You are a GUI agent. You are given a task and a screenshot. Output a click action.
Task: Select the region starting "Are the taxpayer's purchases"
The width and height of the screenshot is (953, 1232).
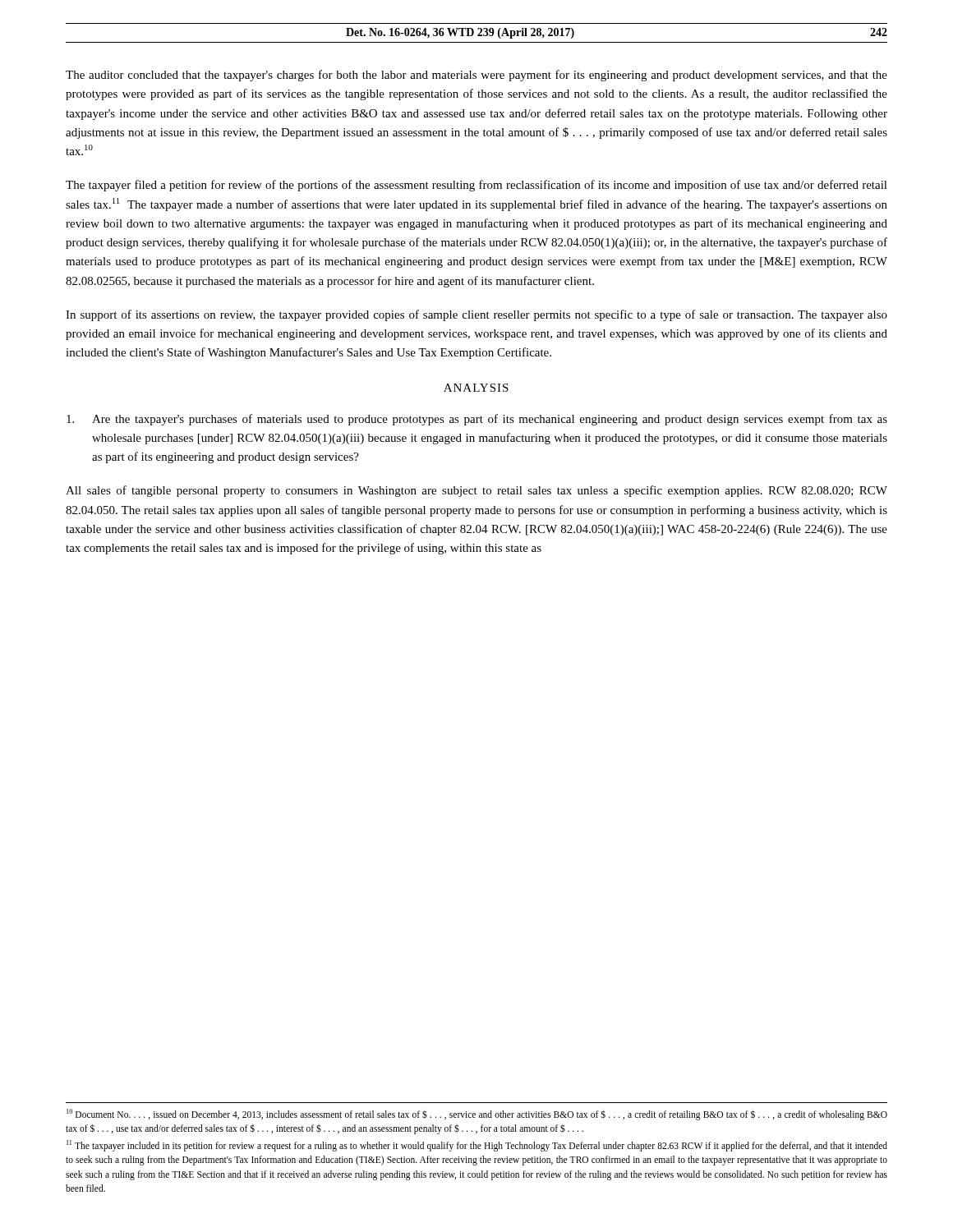click(x=476, y=438)
